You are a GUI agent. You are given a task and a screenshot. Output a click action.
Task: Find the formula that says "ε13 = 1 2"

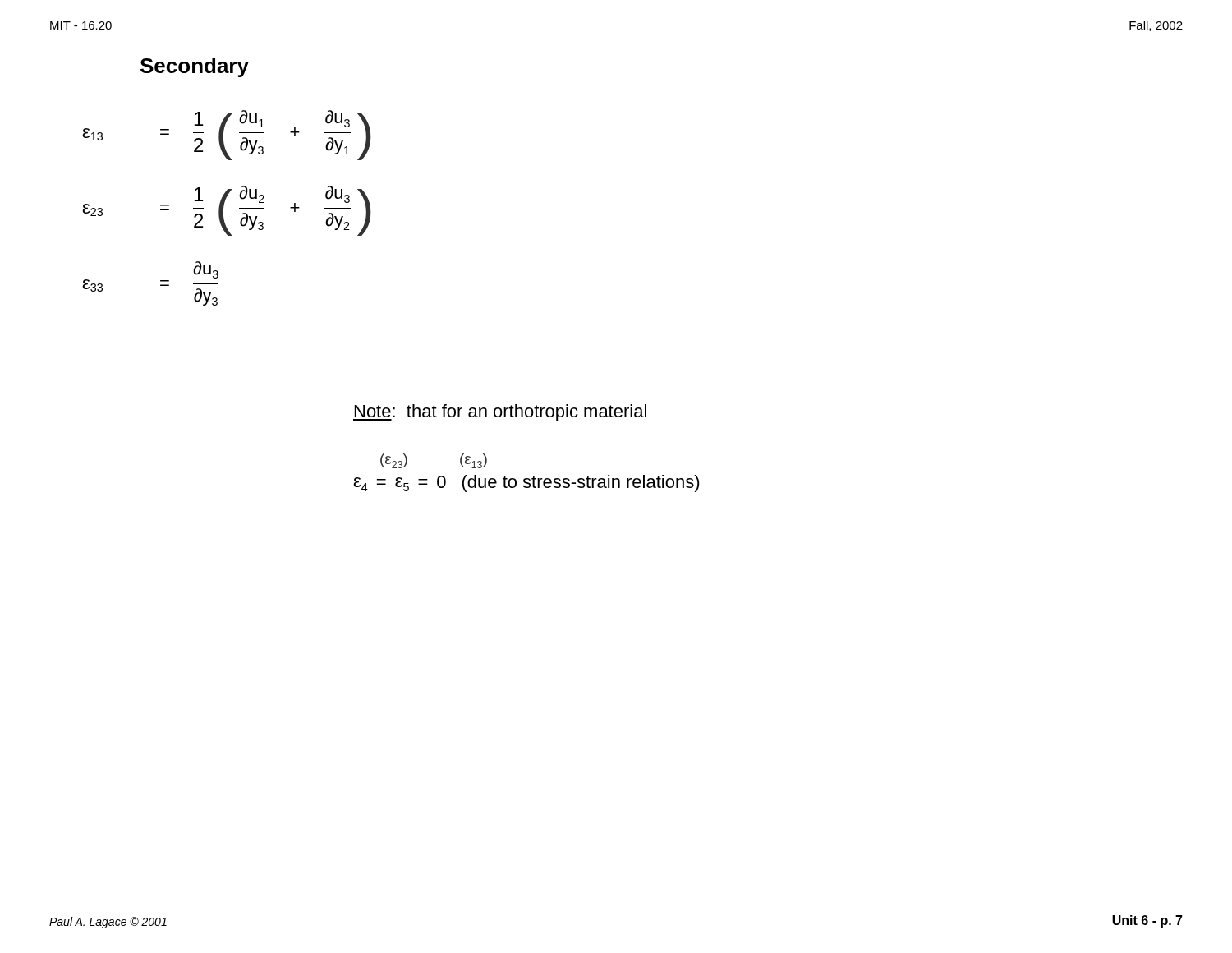[228, 132]
